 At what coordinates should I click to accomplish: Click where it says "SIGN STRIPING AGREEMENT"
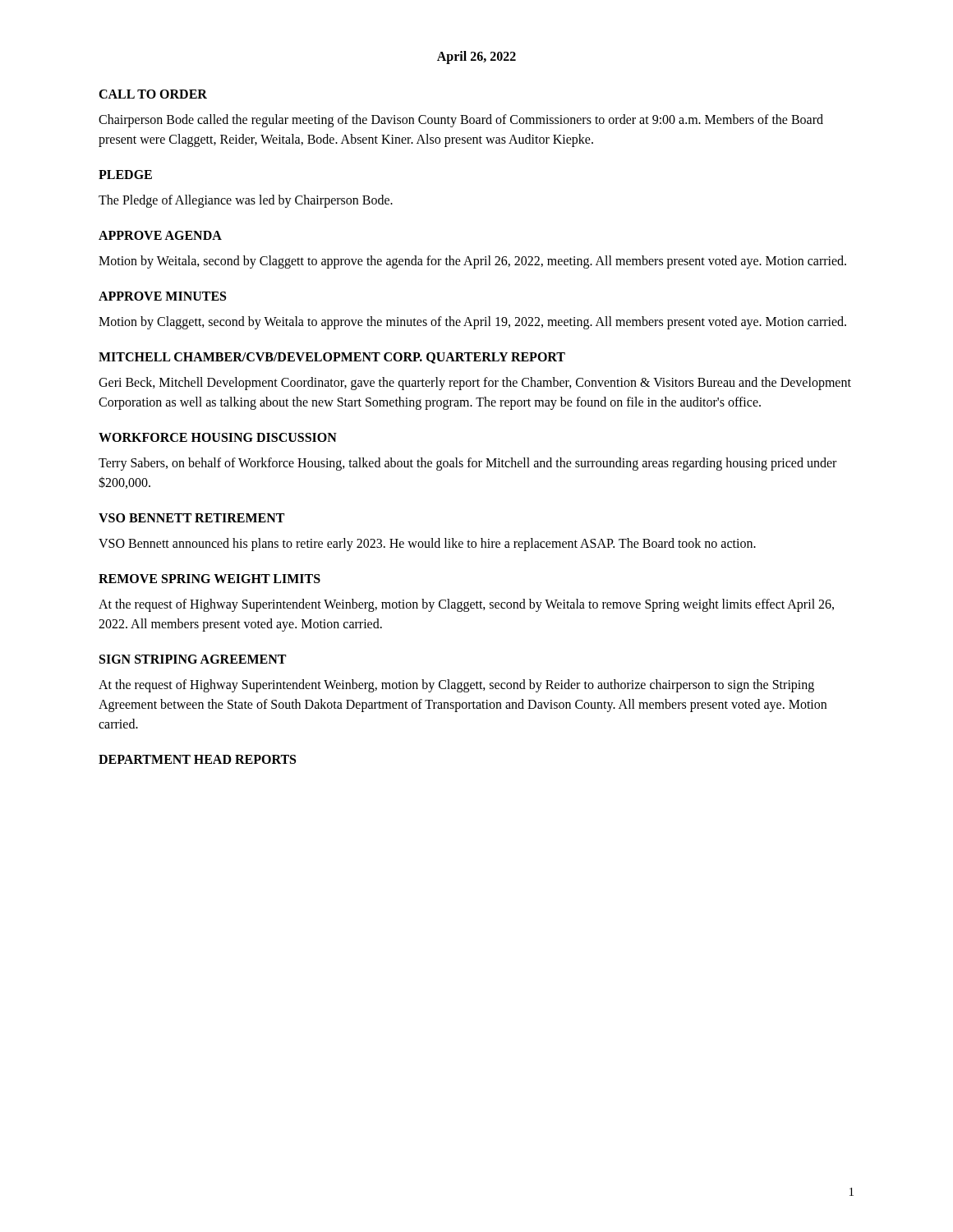tap(192, 659)
